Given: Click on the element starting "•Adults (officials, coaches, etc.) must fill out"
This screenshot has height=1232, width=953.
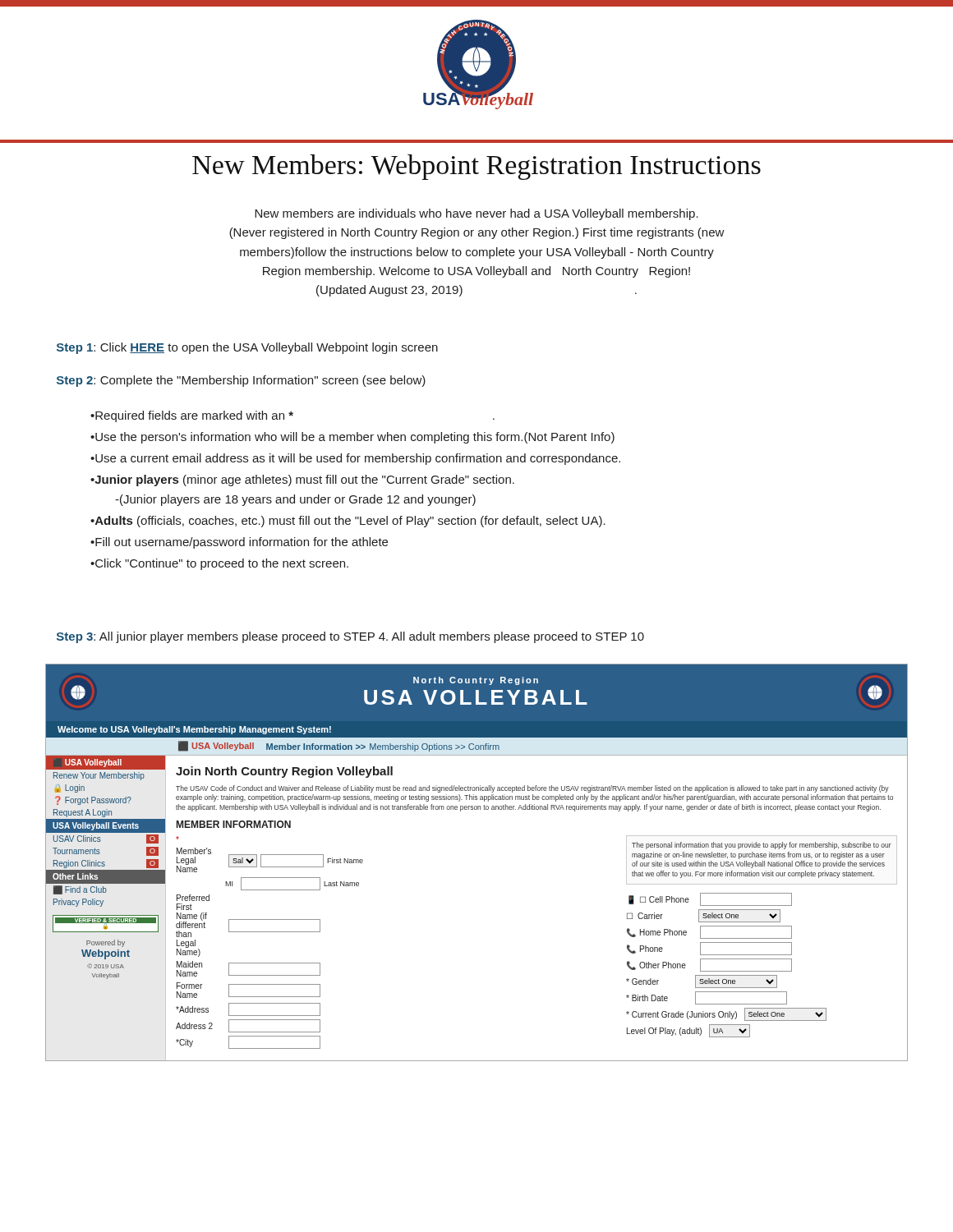Looking at the screenshot, I should click(x=348, y=520).
